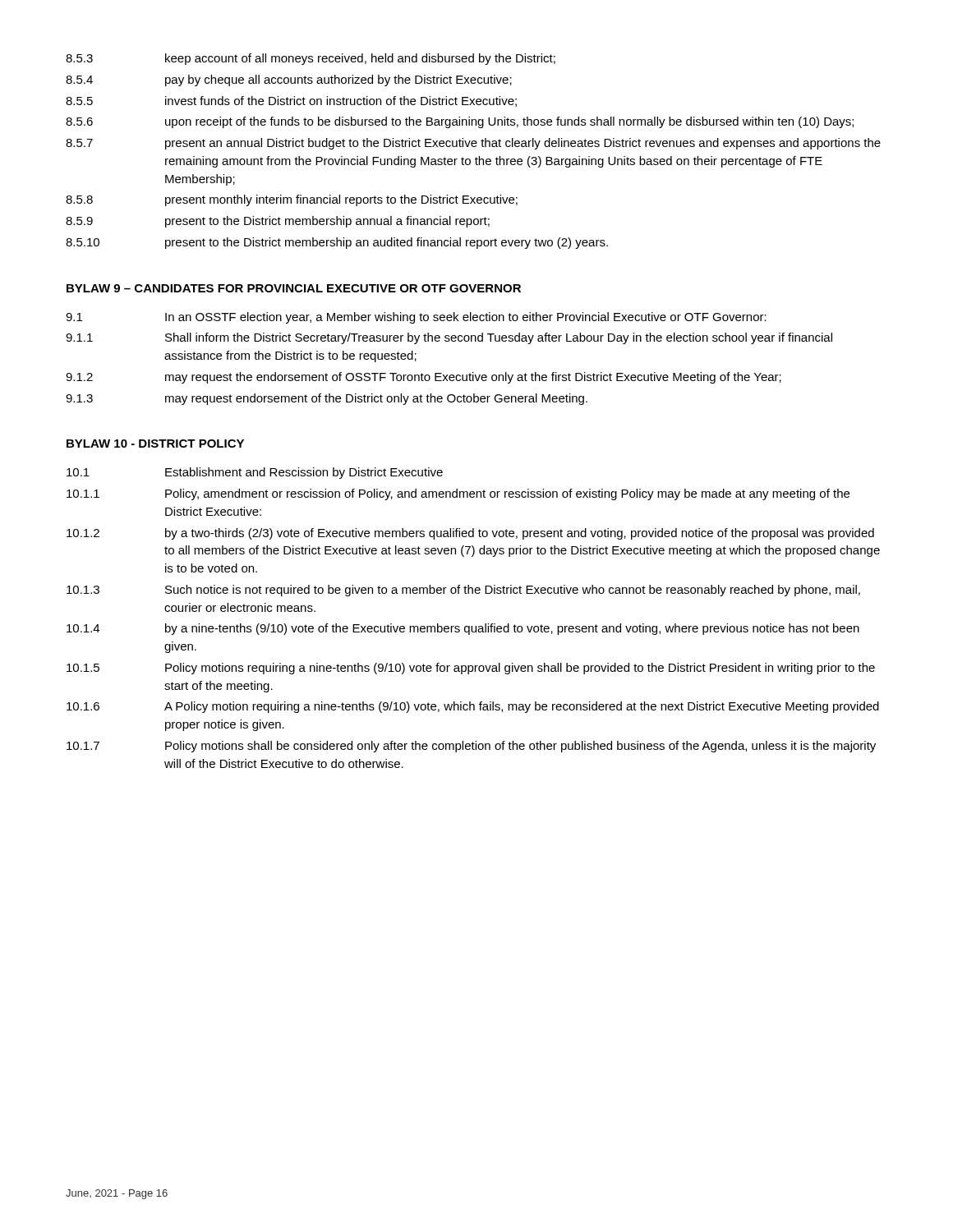The image size is (953, 1232).
Task: Find the list item that reads "8.5.7 present an annual District budget to"
Action: 476,161
